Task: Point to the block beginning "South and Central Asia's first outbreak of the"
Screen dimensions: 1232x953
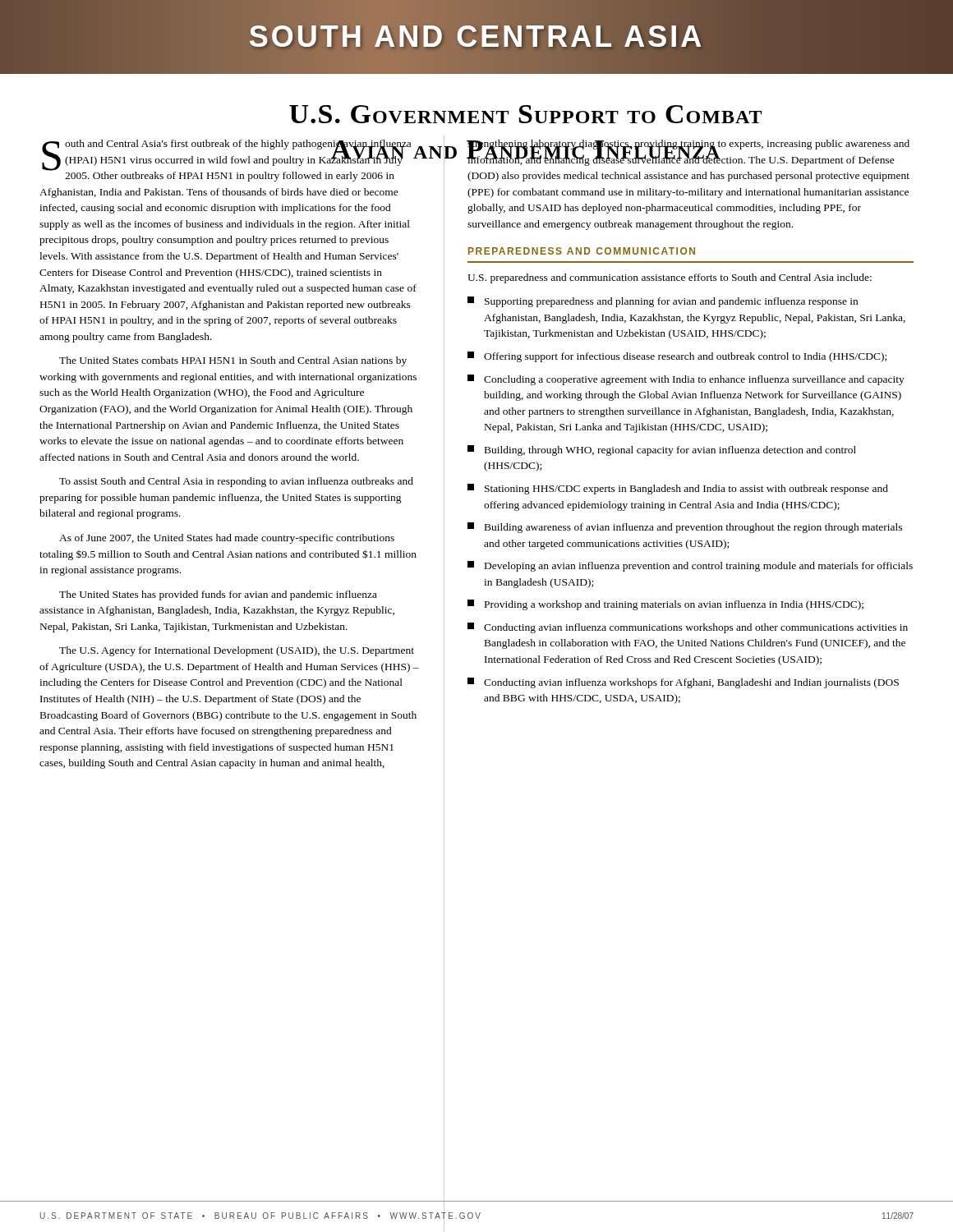Action: [x=228, y=239]
